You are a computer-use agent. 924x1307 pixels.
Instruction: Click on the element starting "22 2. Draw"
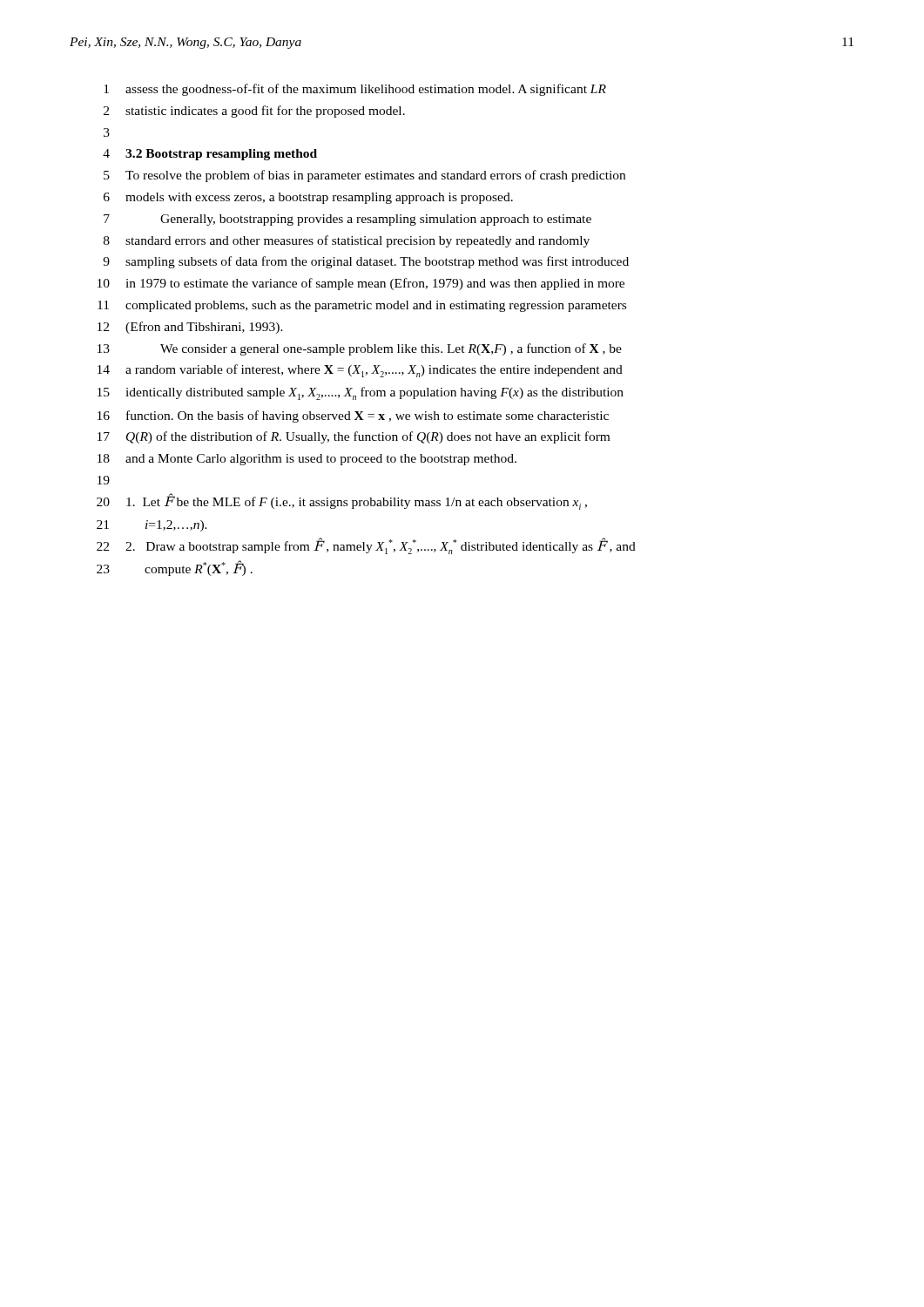pos(462,558)
